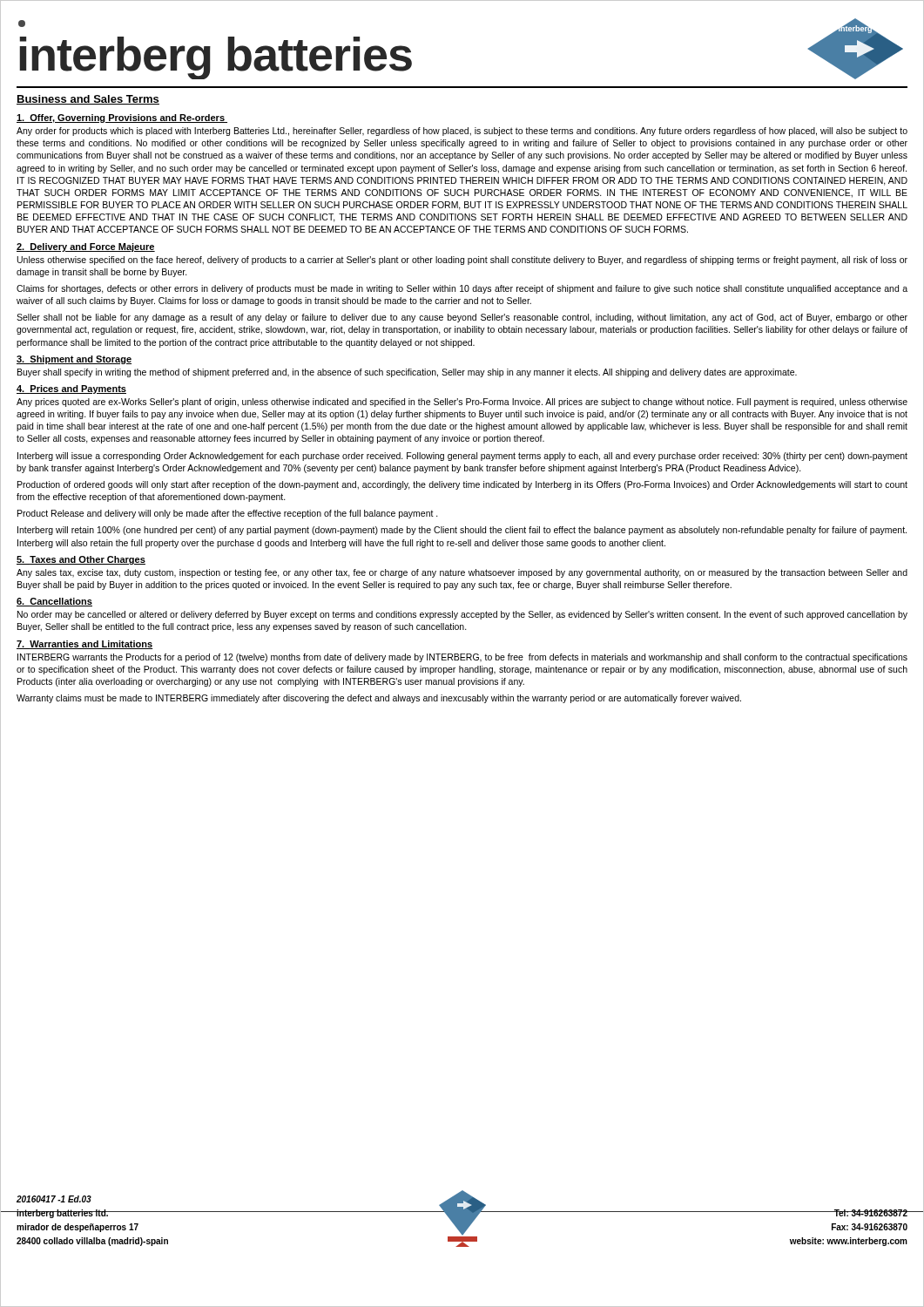Point to the text starting "Buyer shall specify in writing"
Viewport: 924px width, 1307px height.
click(x=407, y=372)
